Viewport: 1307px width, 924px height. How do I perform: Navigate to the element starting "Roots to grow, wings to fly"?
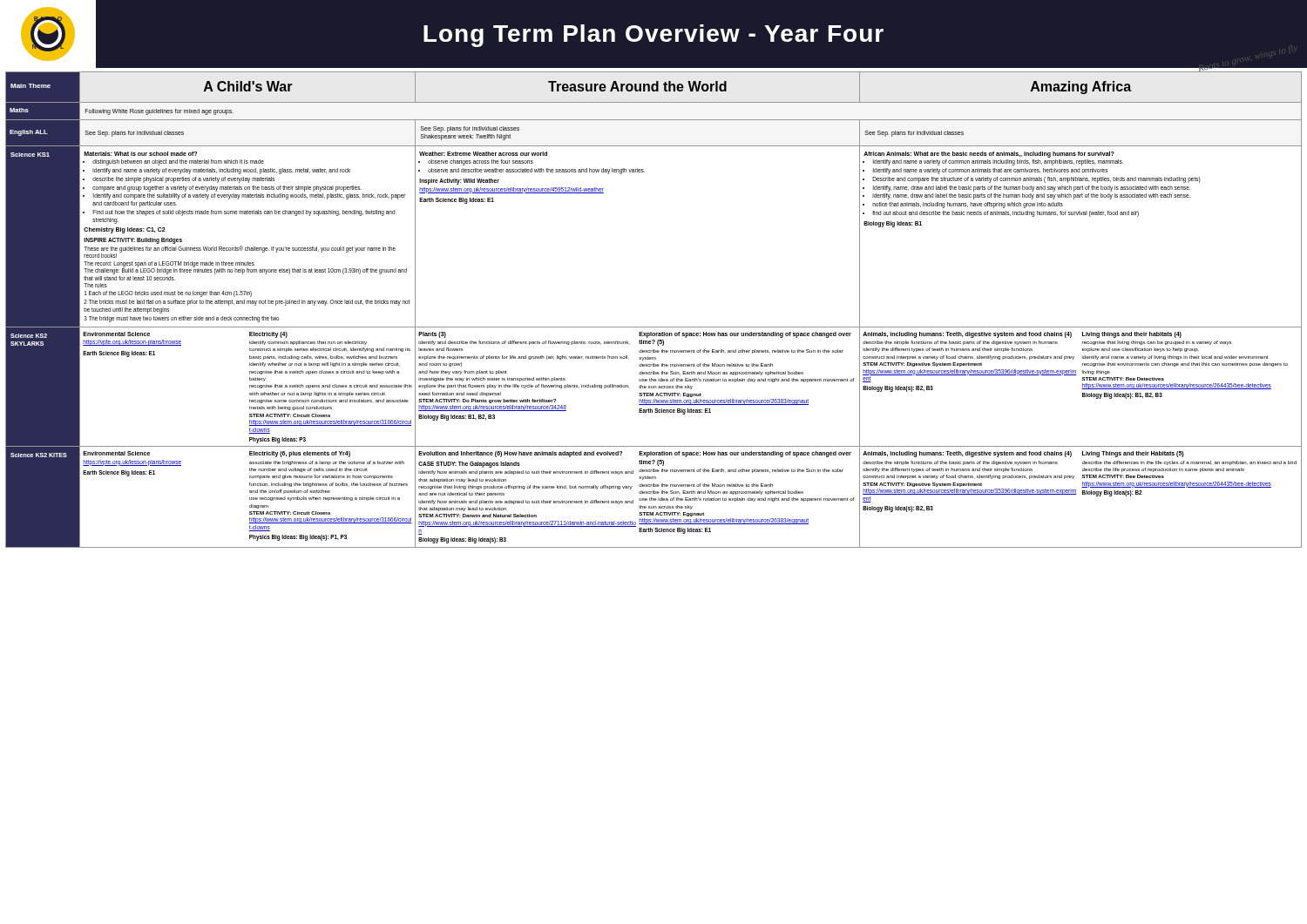[x=1248, y=57]
